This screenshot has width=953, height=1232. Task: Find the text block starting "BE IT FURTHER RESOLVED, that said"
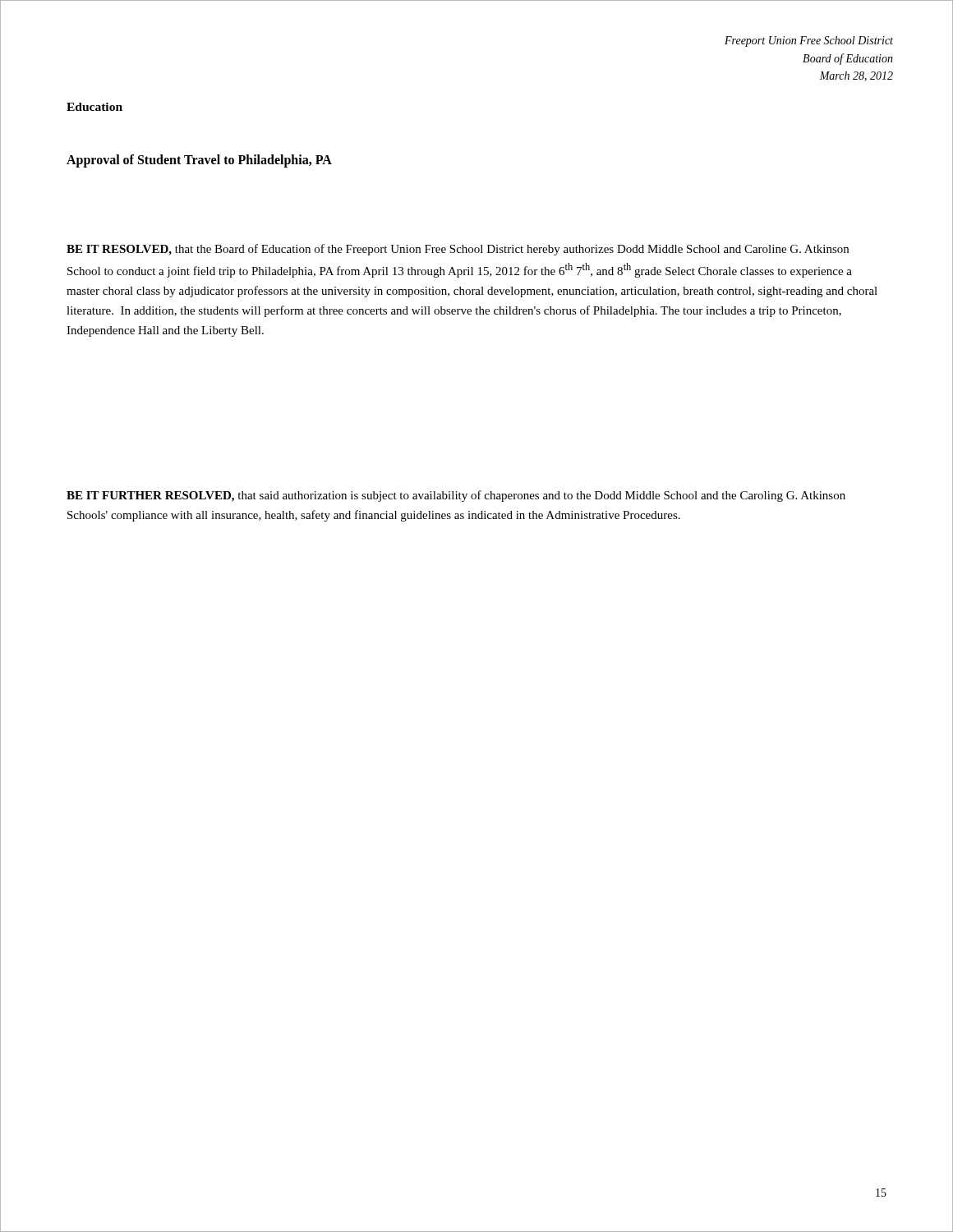456,505
